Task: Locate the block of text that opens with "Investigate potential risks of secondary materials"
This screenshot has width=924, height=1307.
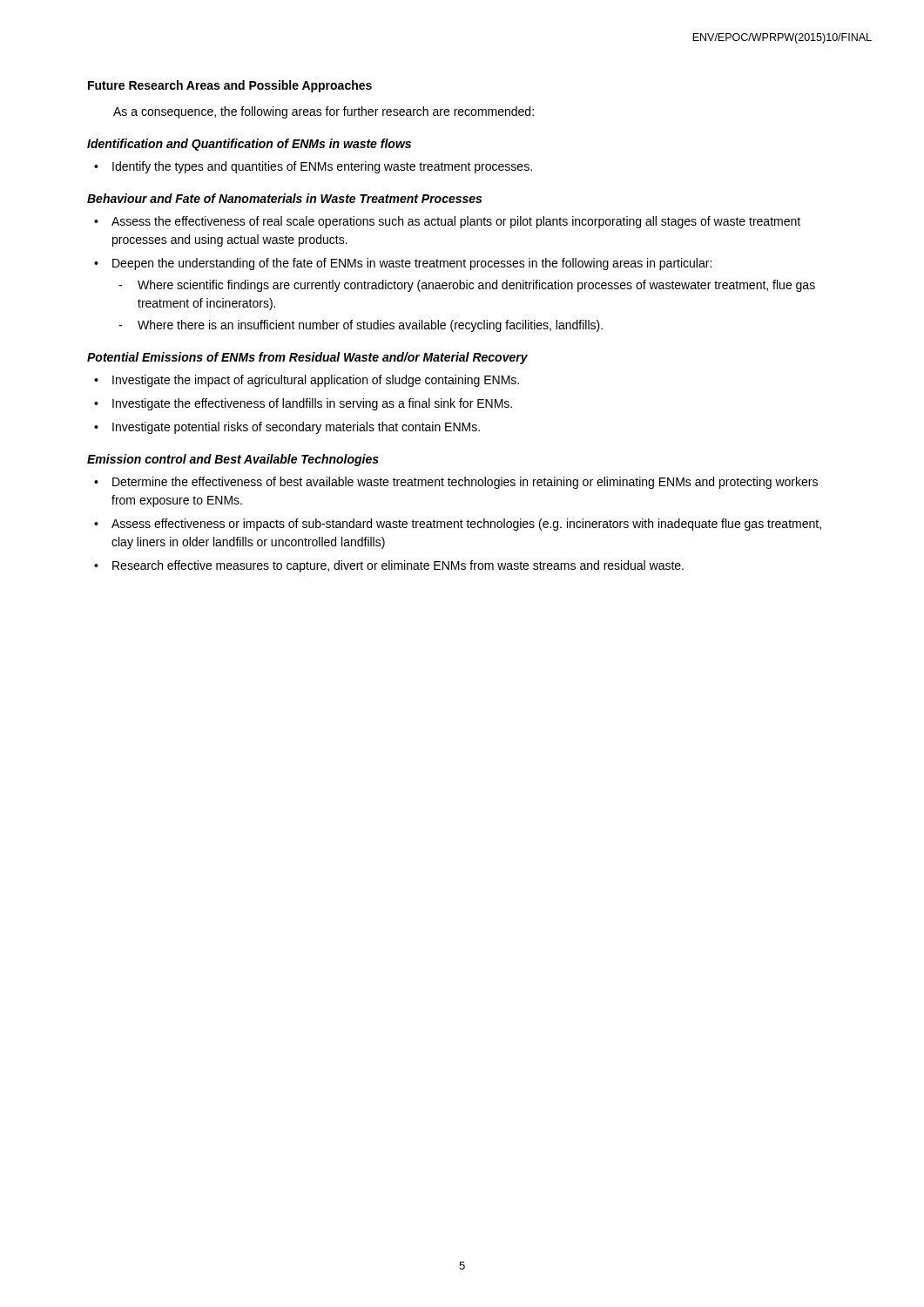Action: tap(296, 427)
